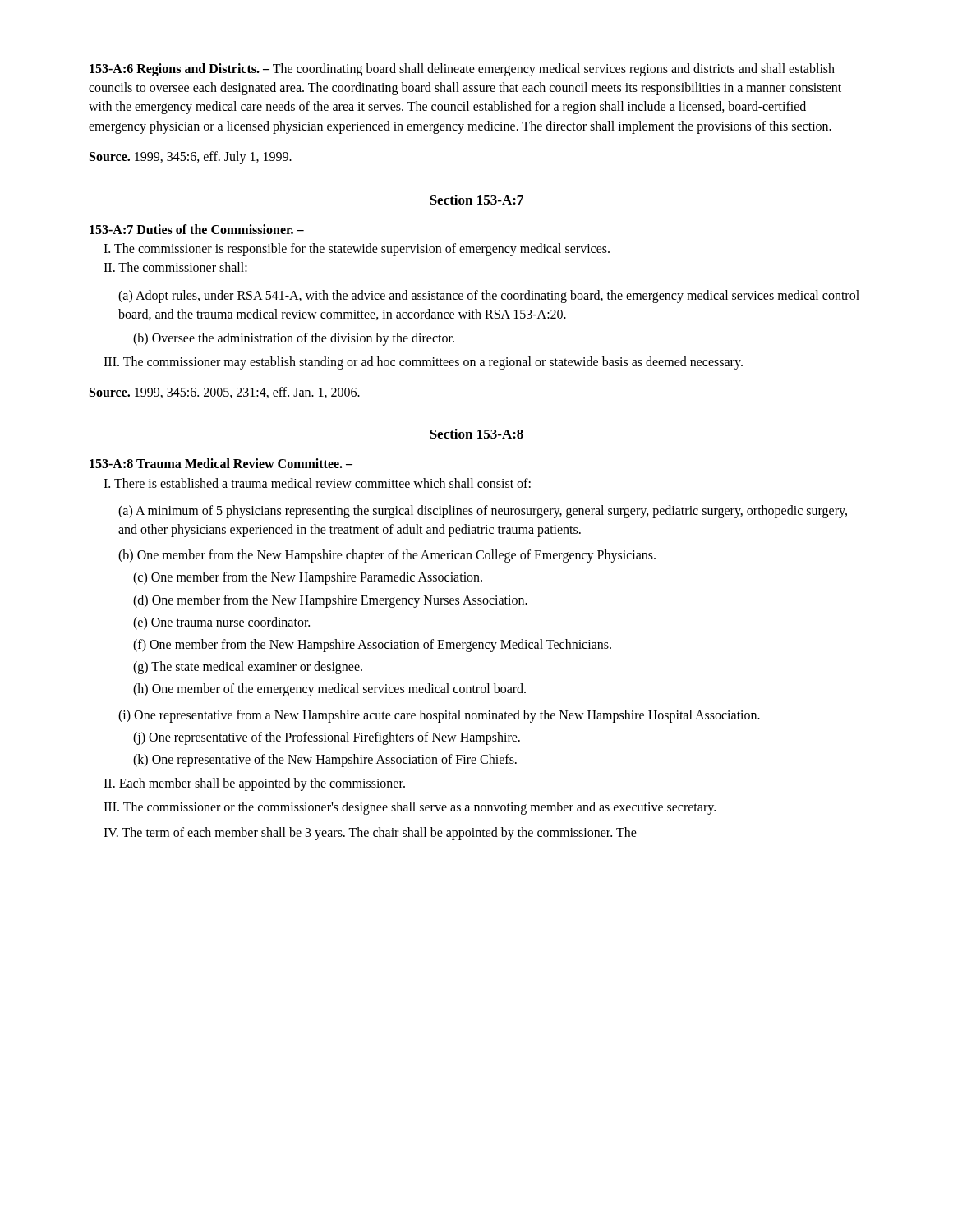
Task: Find "Section 153-A:8" on this page
Action: (x=476, y=434)
